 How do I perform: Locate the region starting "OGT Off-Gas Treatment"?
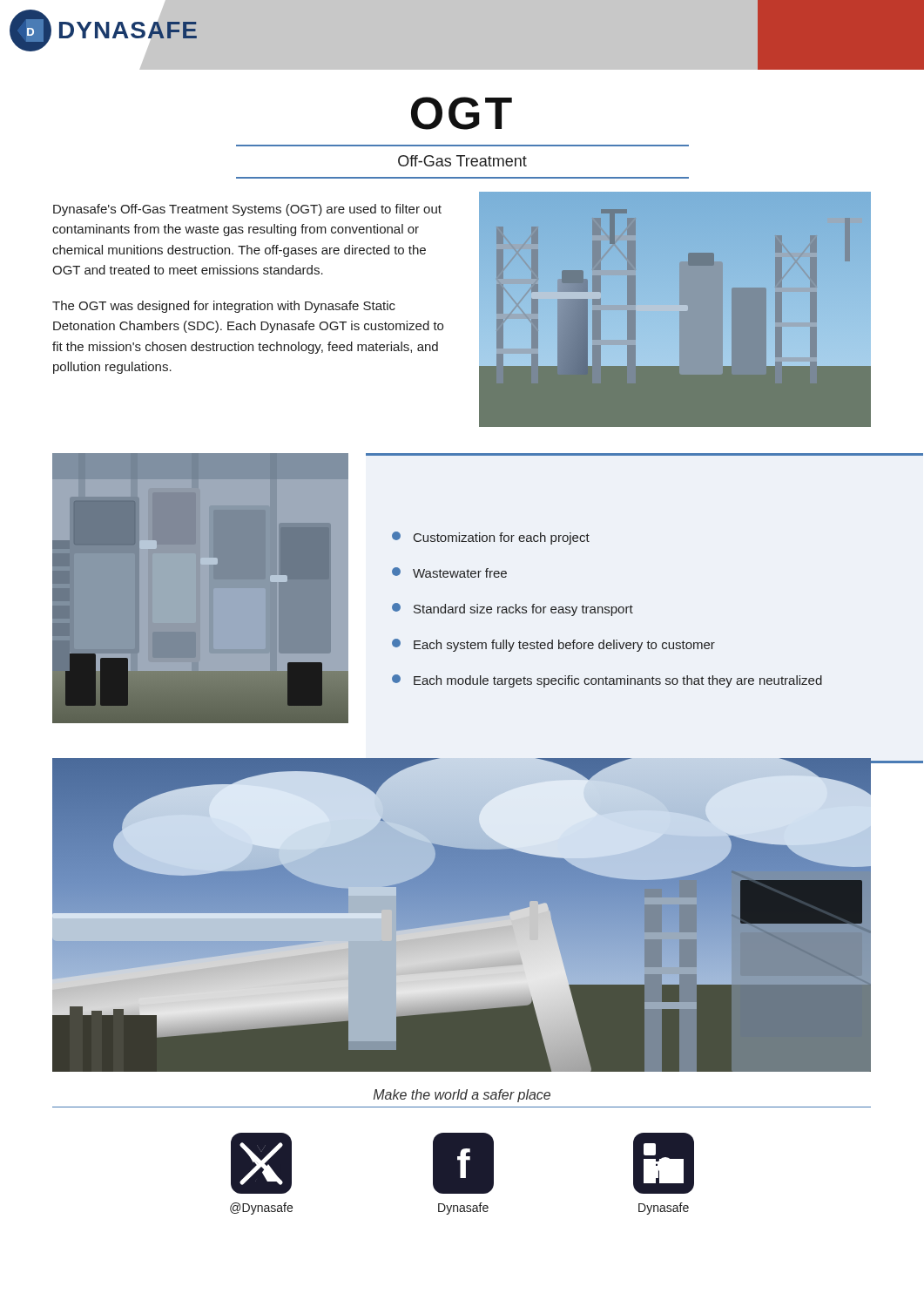point(462,133)
